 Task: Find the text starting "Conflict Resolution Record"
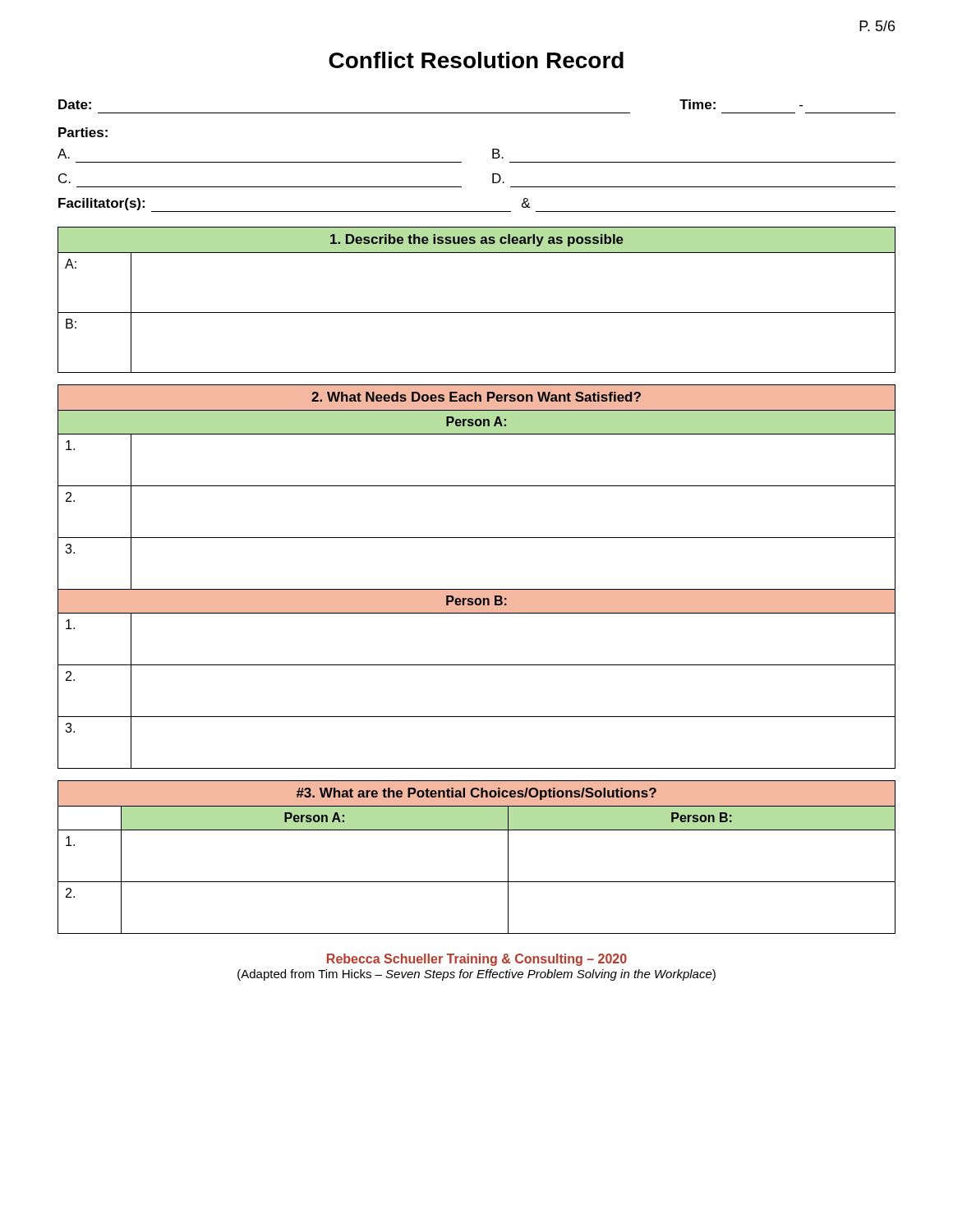[476, 60]
